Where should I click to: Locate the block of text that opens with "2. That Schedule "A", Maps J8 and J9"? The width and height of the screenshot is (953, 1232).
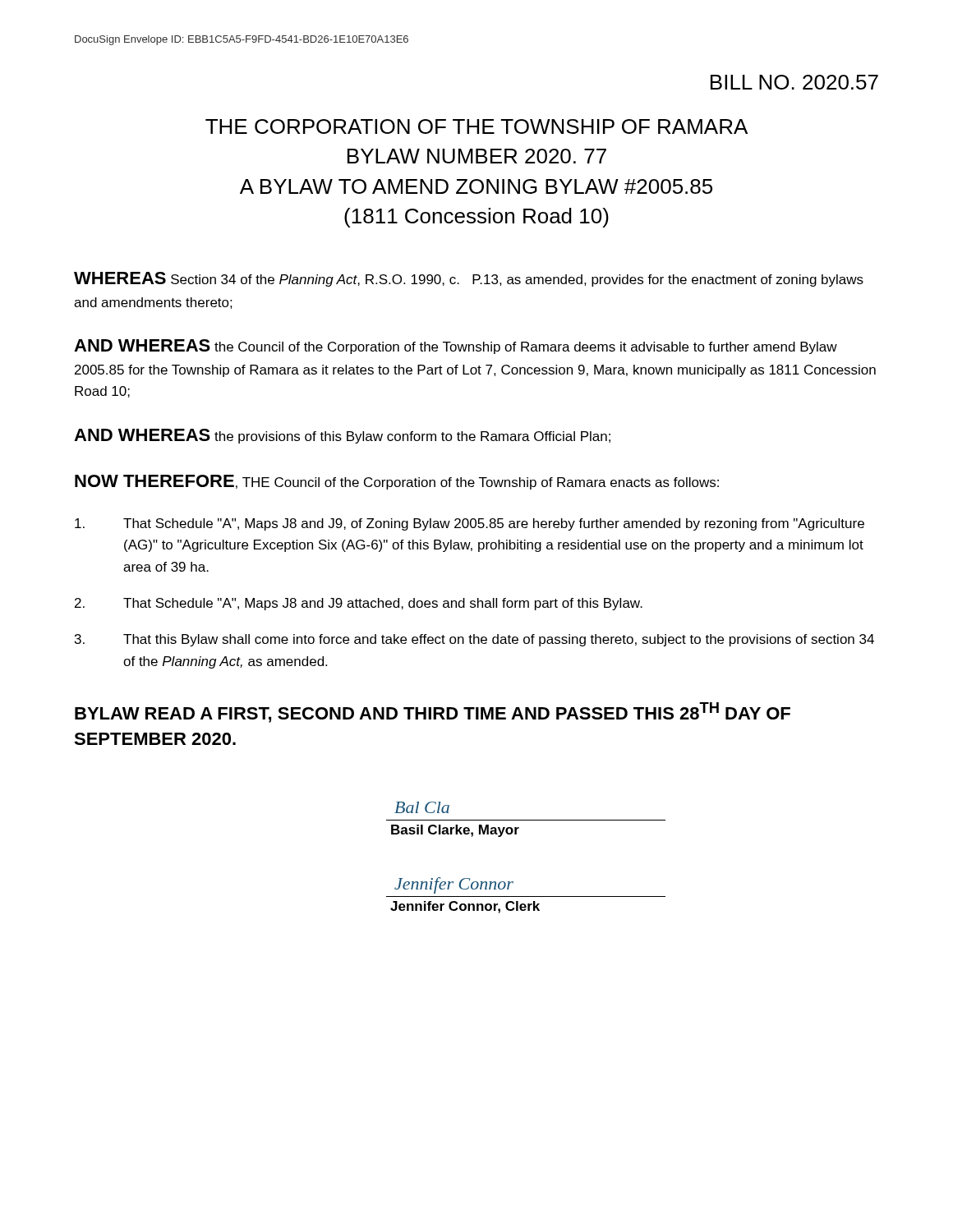point(476,604)
